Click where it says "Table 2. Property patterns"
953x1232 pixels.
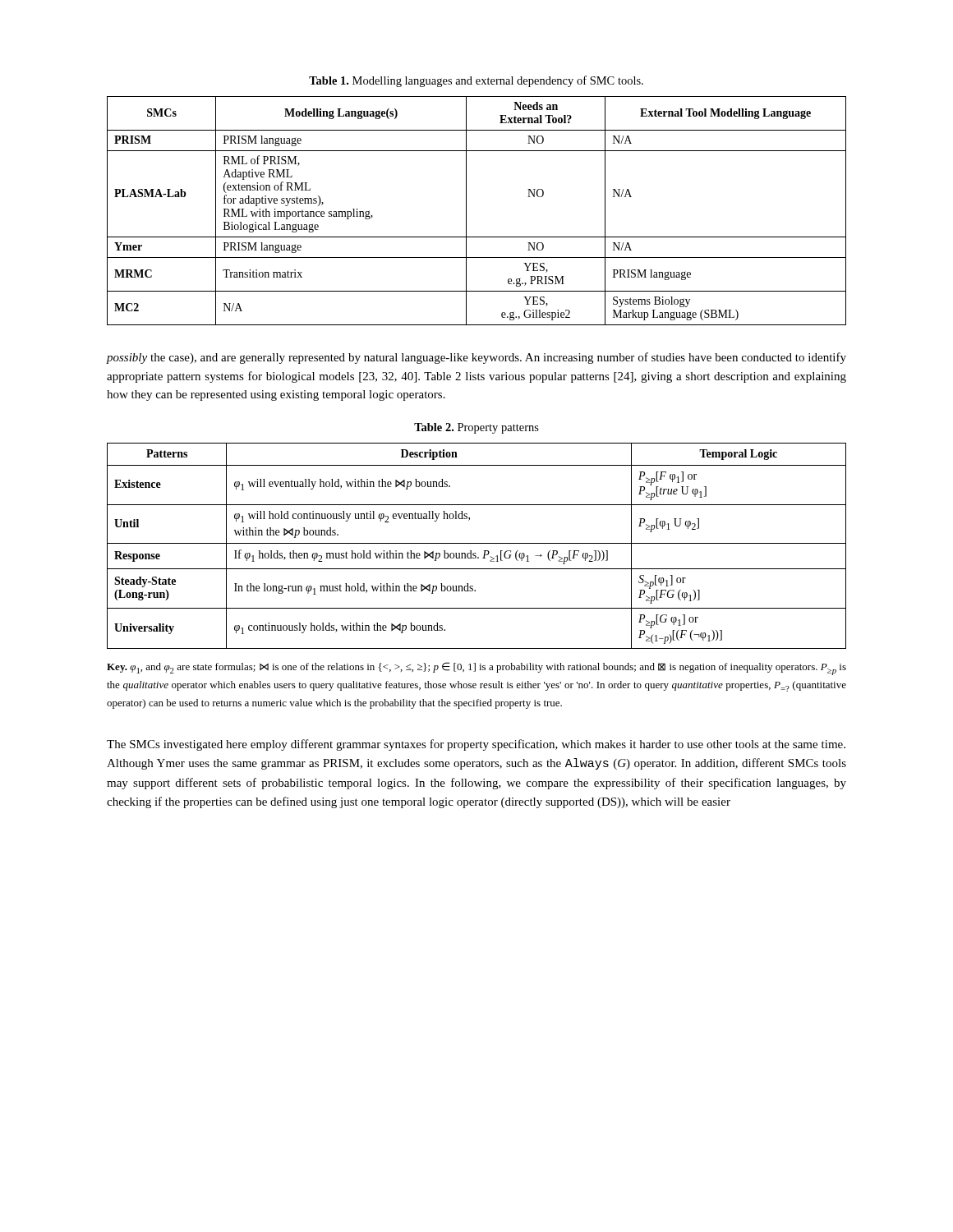click(x=476, y=427)
